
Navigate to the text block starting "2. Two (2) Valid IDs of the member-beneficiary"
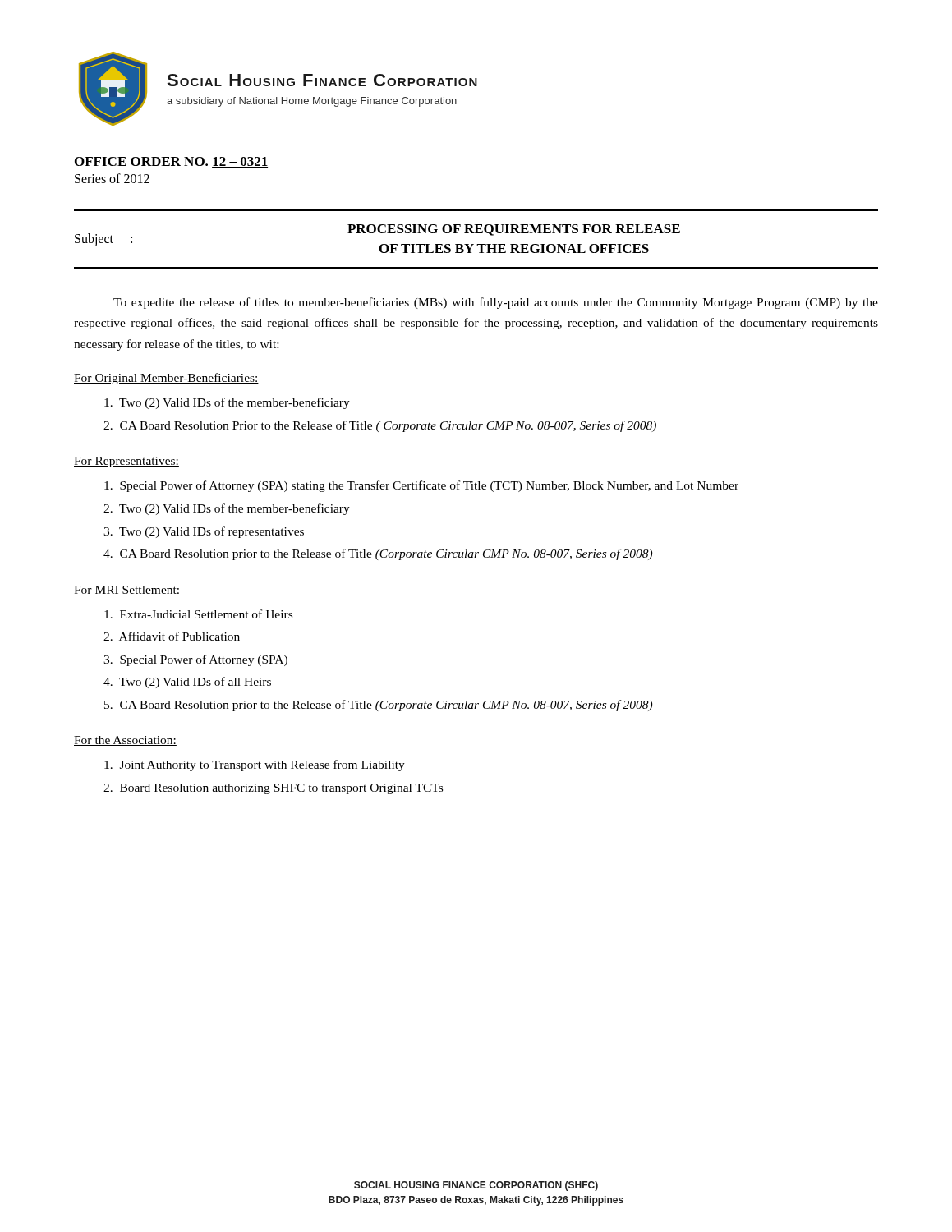click(227, 508)
